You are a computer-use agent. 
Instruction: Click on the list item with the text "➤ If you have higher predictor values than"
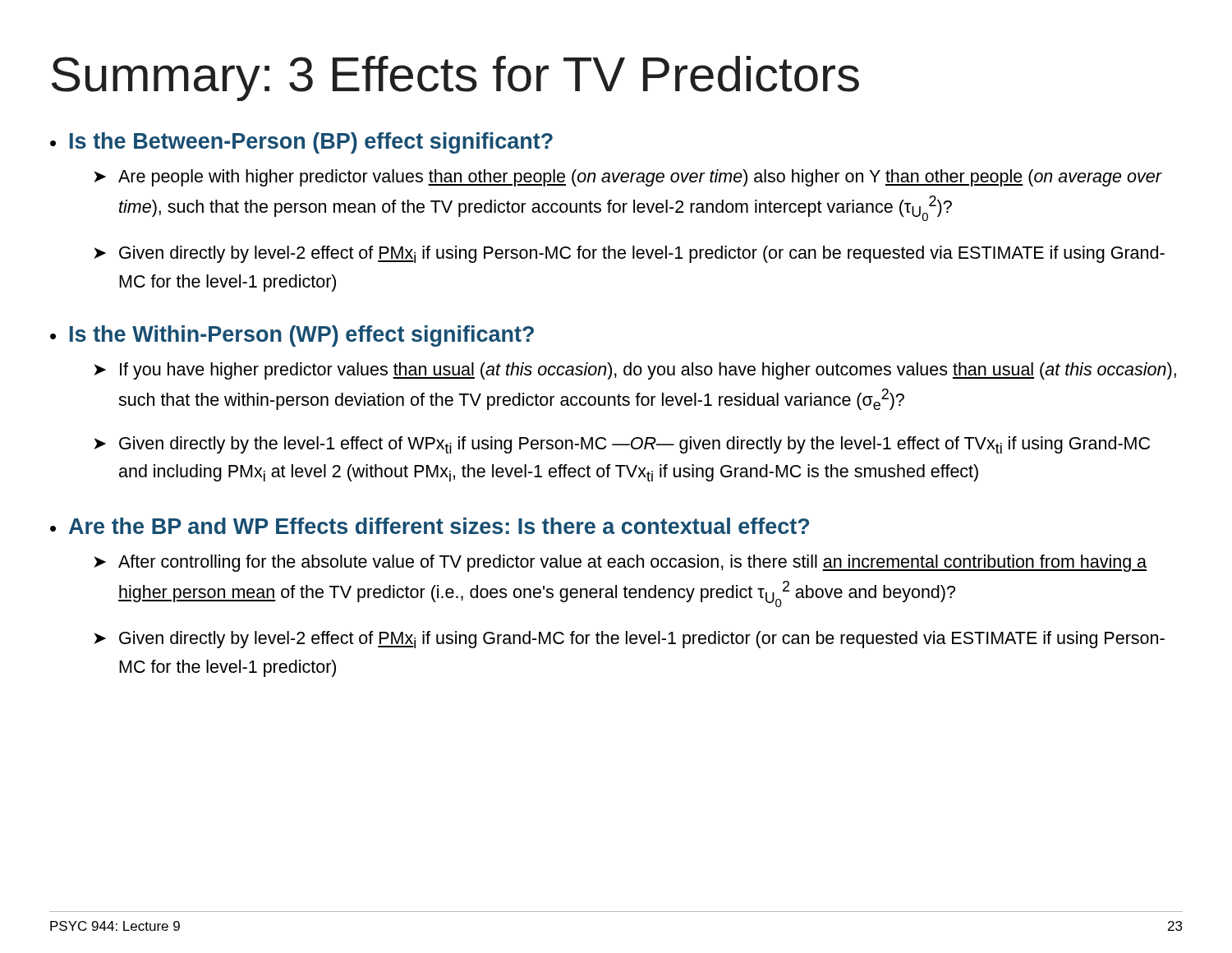637,387
